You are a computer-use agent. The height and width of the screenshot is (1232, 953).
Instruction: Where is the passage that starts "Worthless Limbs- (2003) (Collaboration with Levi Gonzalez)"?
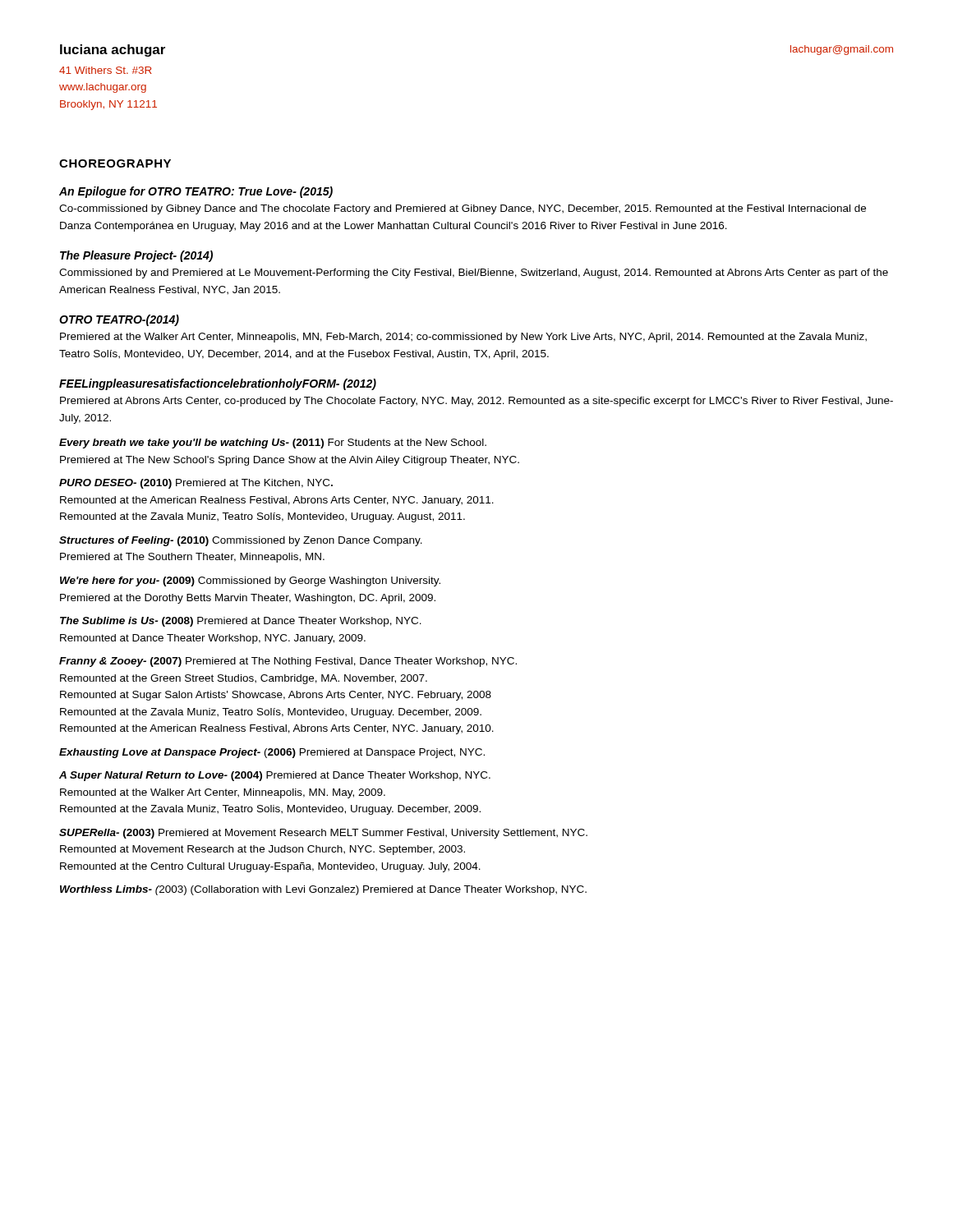coord(323,889)
